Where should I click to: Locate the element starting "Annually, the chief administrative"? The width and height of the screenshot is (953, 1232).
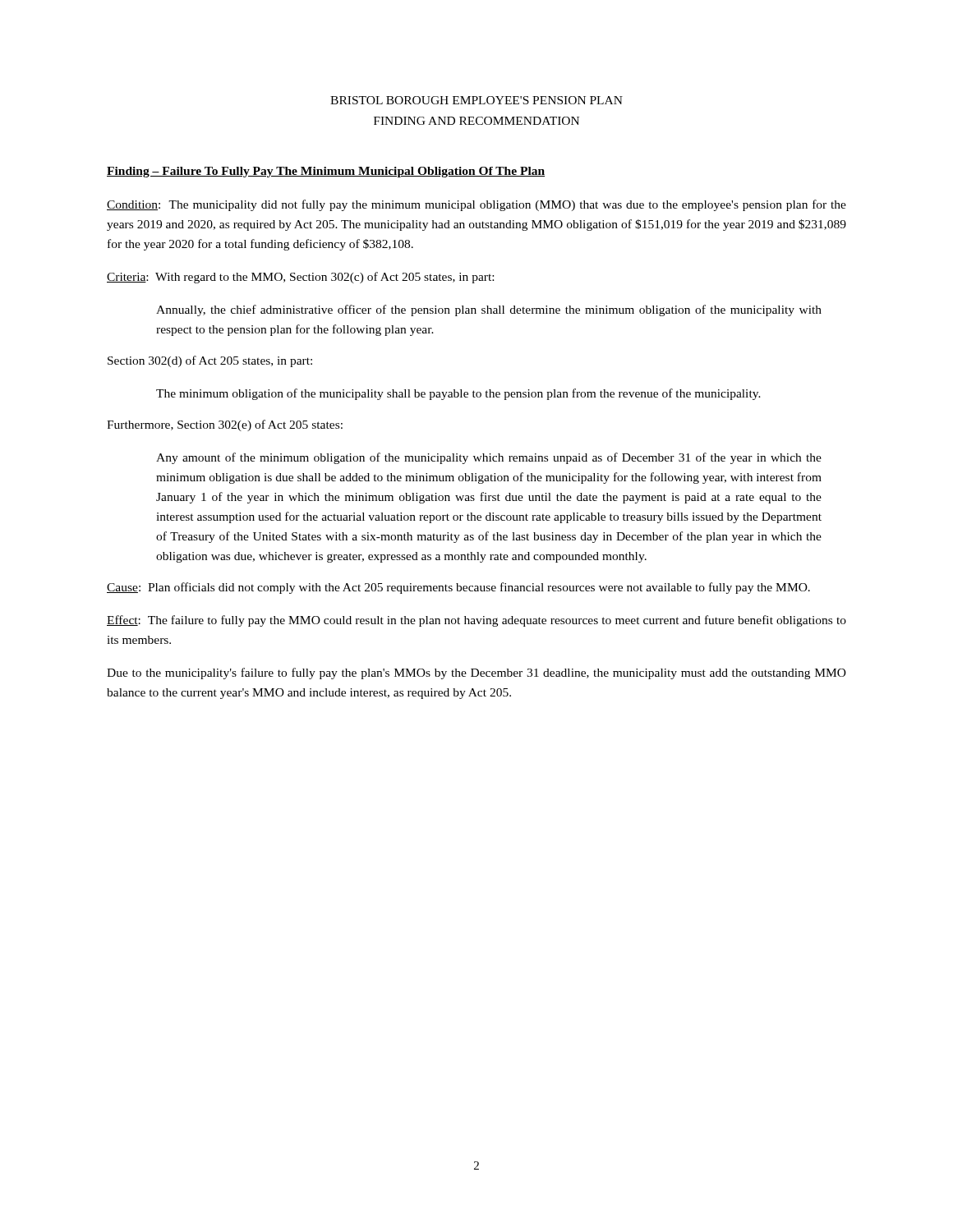point(489,319)
